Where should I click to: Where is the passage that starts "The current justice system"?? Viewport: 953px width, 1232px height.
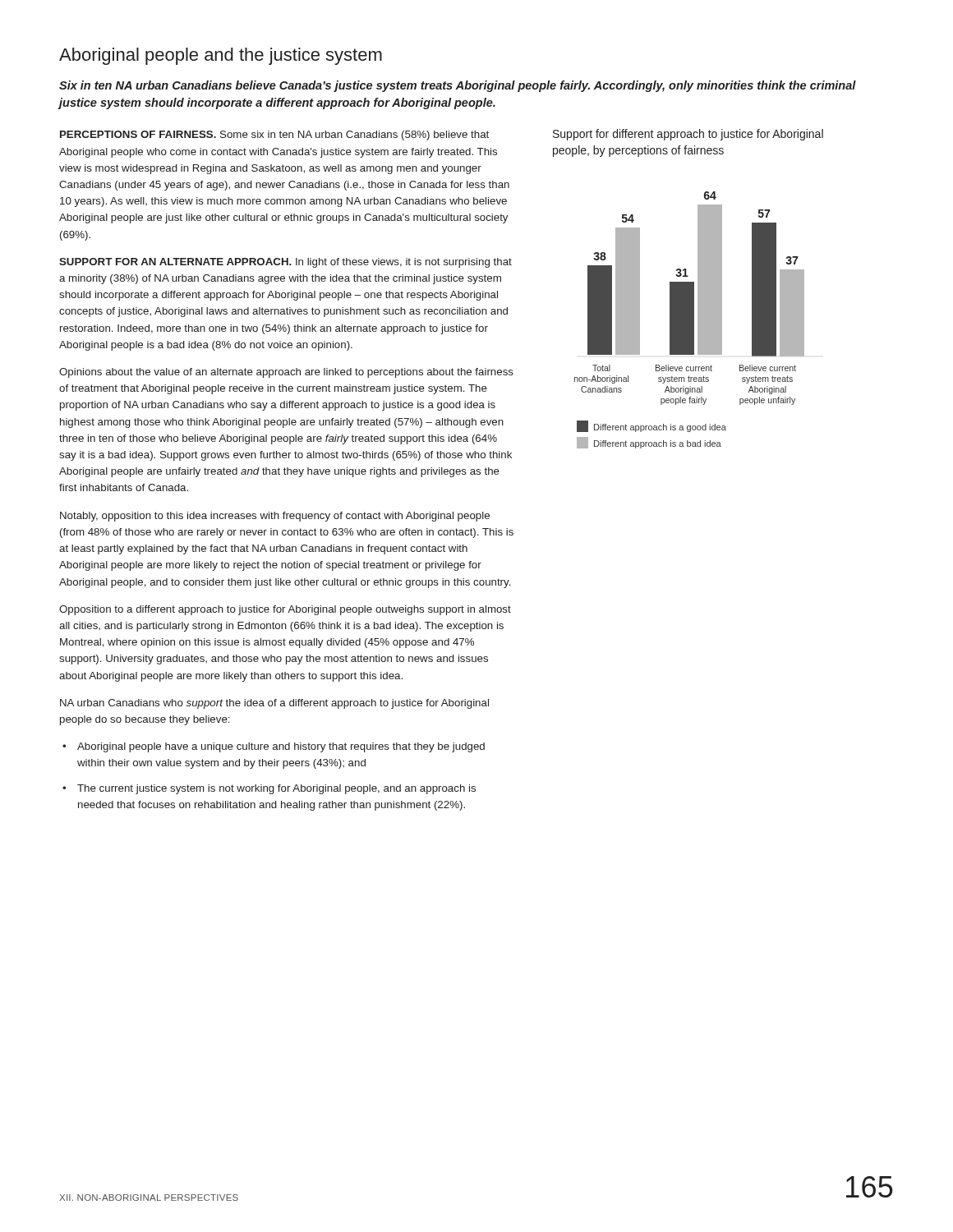[x=287, y=796]
